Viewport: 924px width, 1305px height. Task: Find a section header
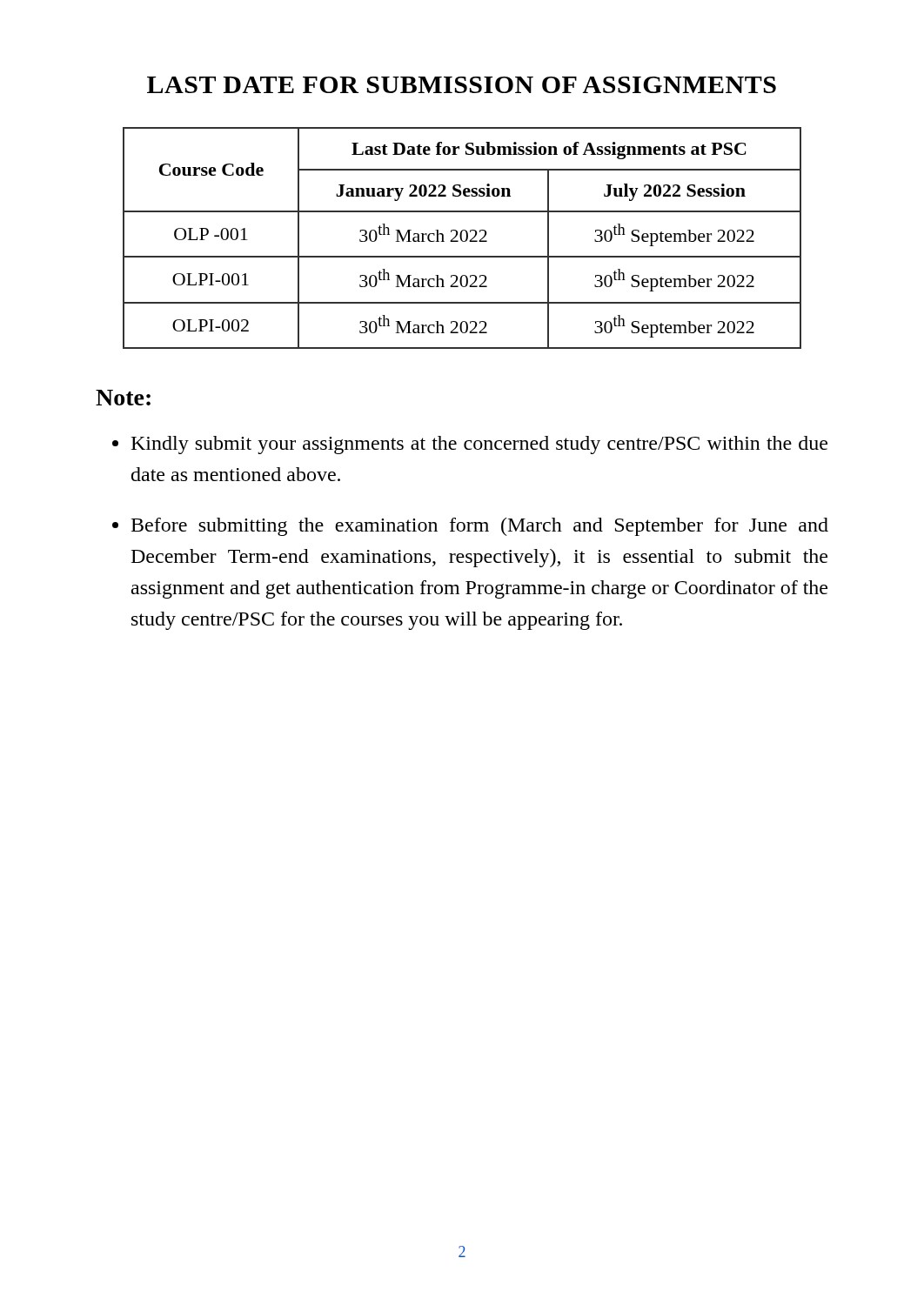click(x=124, y=397)
